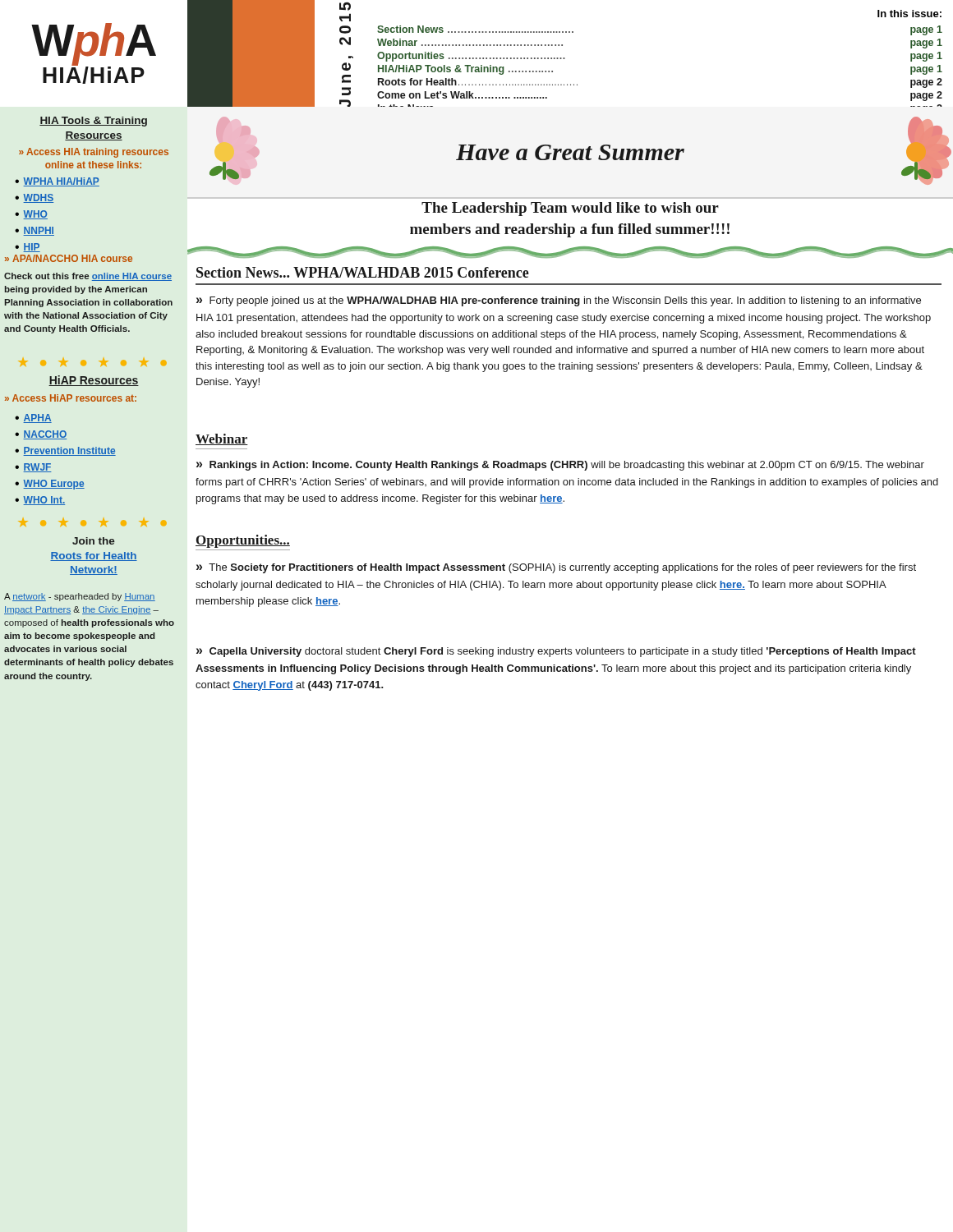Locate the text block starting "•WHO Europe"
This screenshot has height=1232, width=953.
[50, 484]
